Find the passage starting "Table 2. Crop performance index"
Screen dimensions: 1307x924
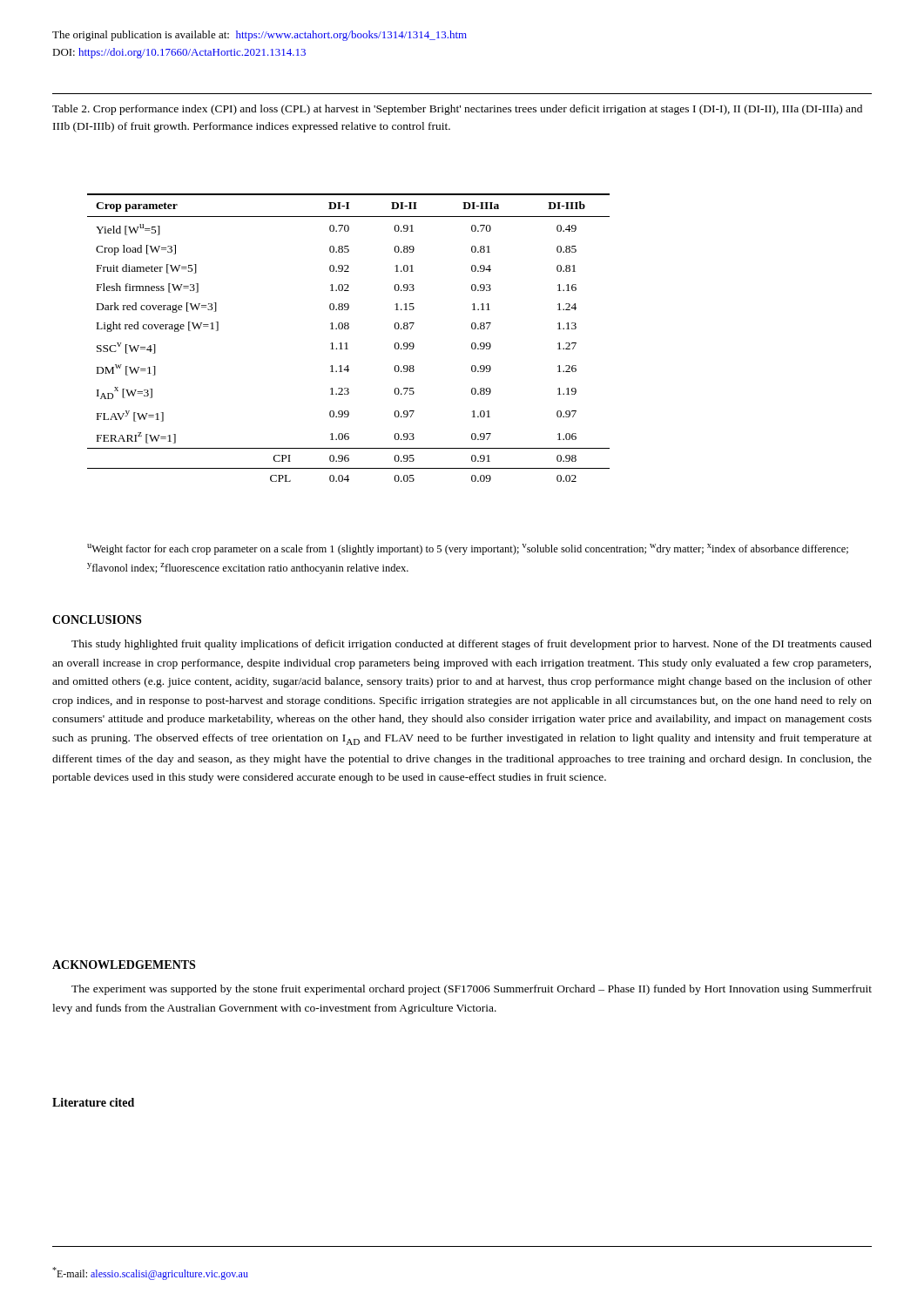(457, 117)
